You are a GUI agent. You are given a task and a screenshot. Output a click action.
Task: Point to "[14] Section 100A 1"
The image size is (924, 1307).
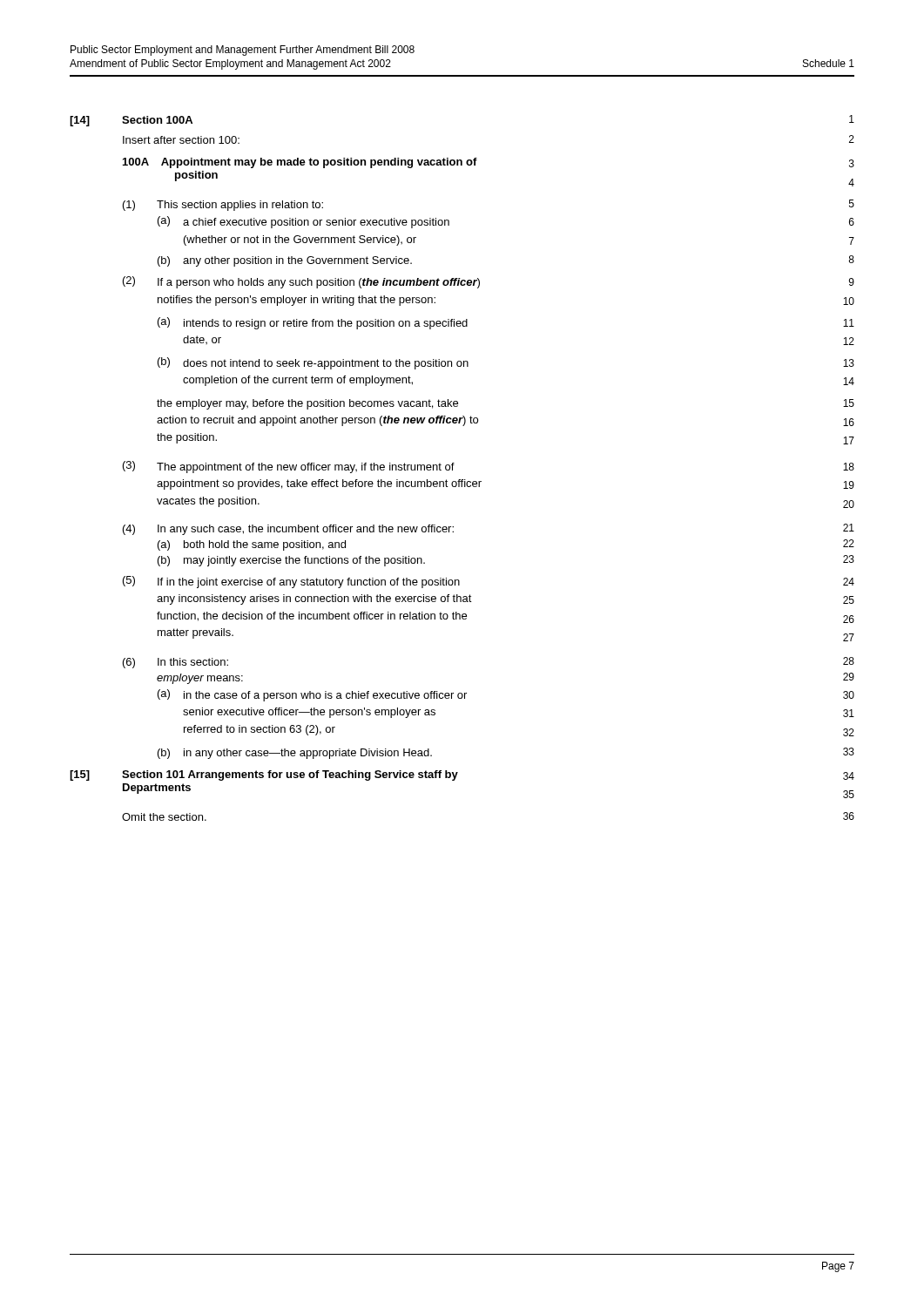(x=158, y=121)
